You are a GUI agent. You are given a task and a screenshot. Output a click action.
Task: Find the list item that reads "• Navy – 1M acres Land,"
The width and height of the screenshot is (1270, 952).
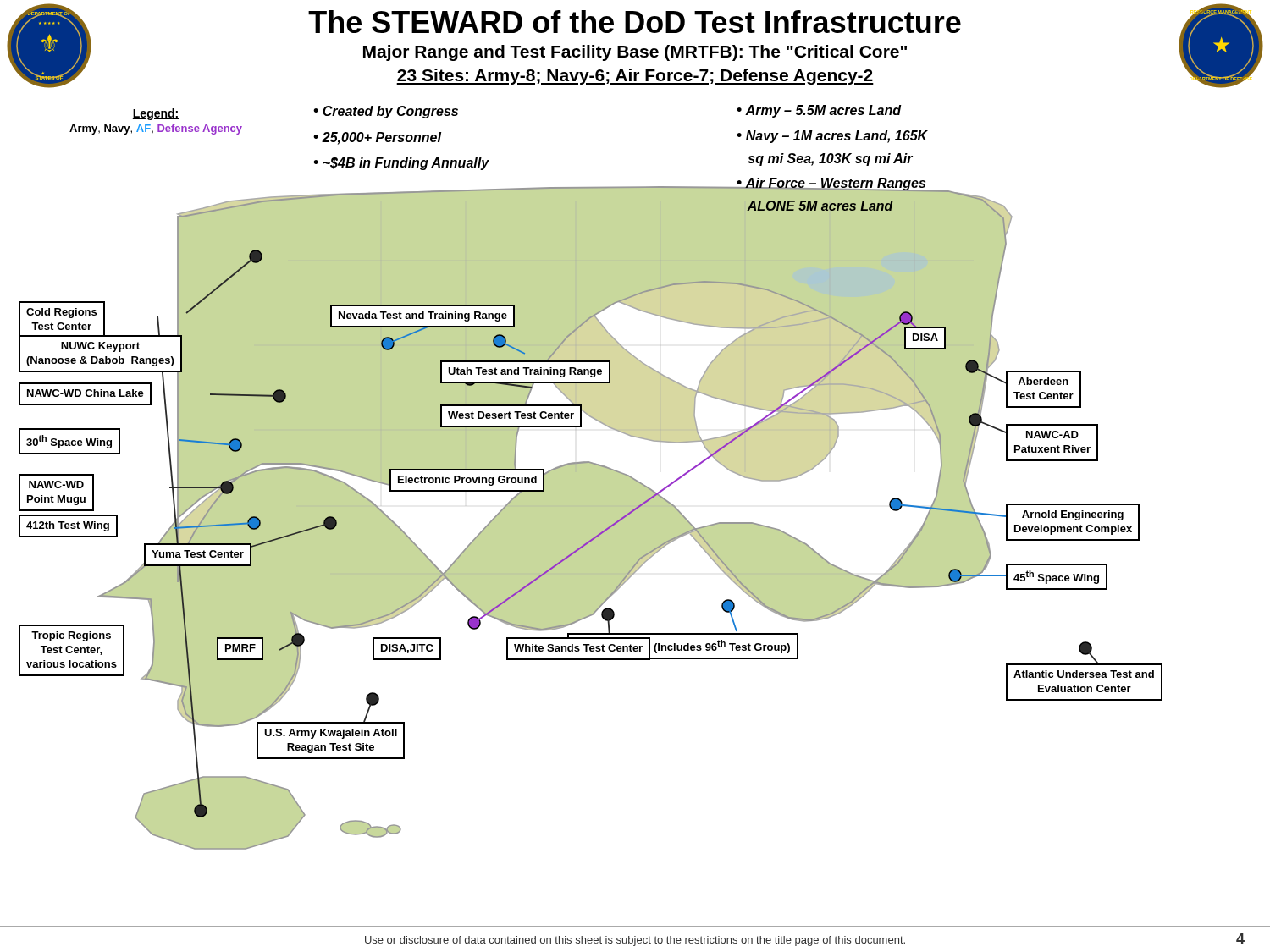pos(832,146)
